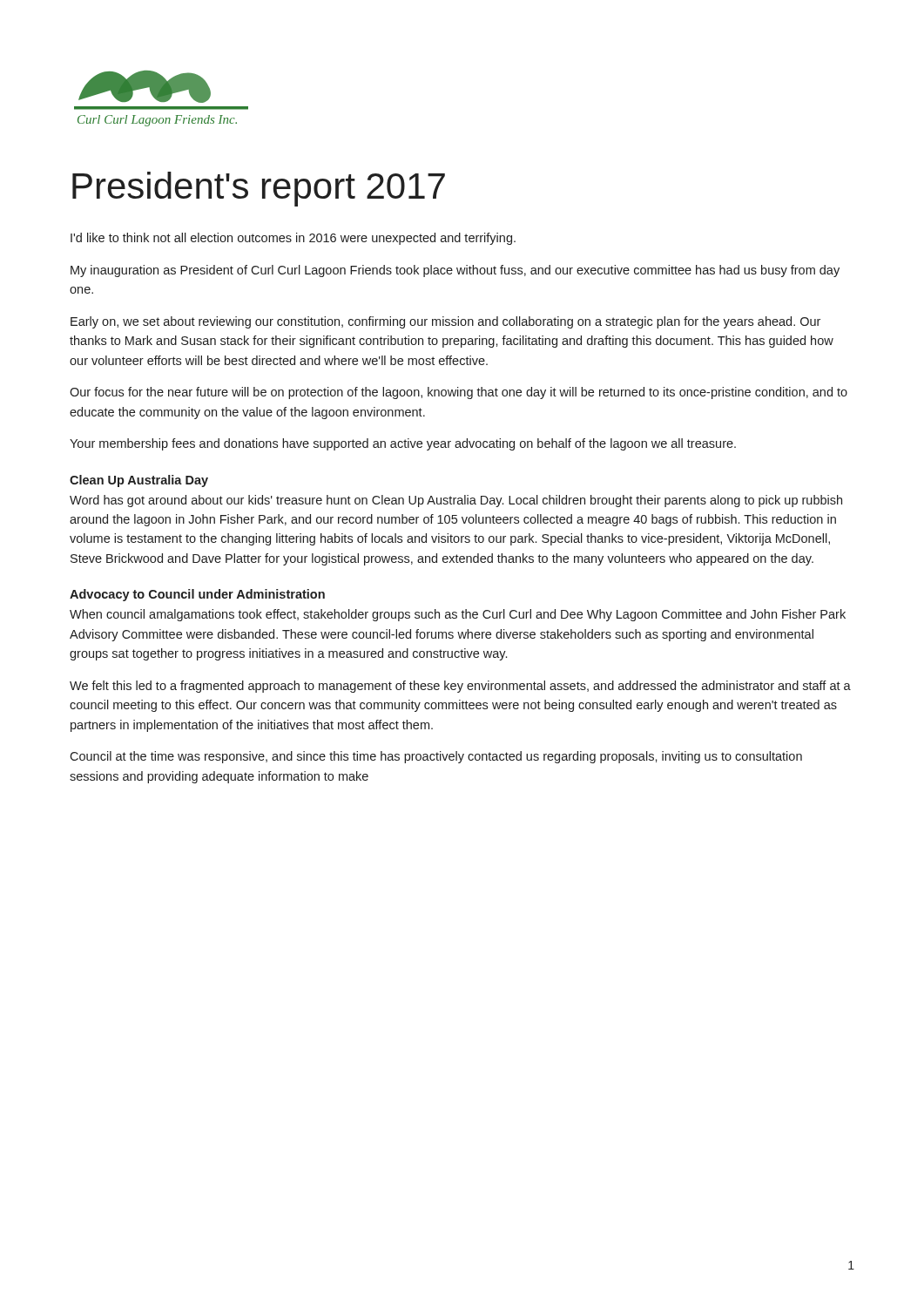
Task: Find the text block starting "We felt this led to"
Action: coord(460,705)
